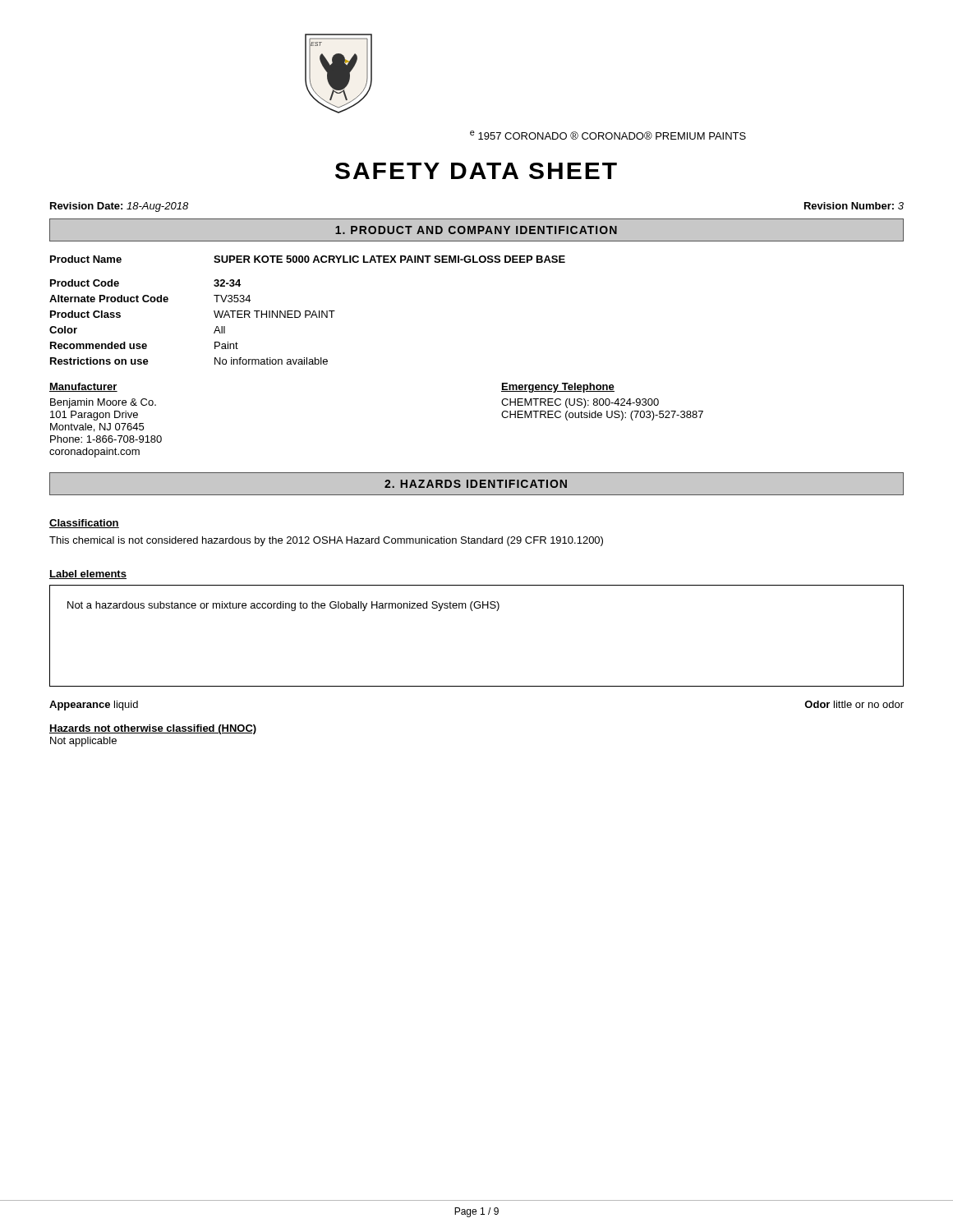This screenshot has width=953, height=1232.
Task: Click on the text starting "Appearance liquid Odor"
Action: pyautogui.click(x=94, y=705)
